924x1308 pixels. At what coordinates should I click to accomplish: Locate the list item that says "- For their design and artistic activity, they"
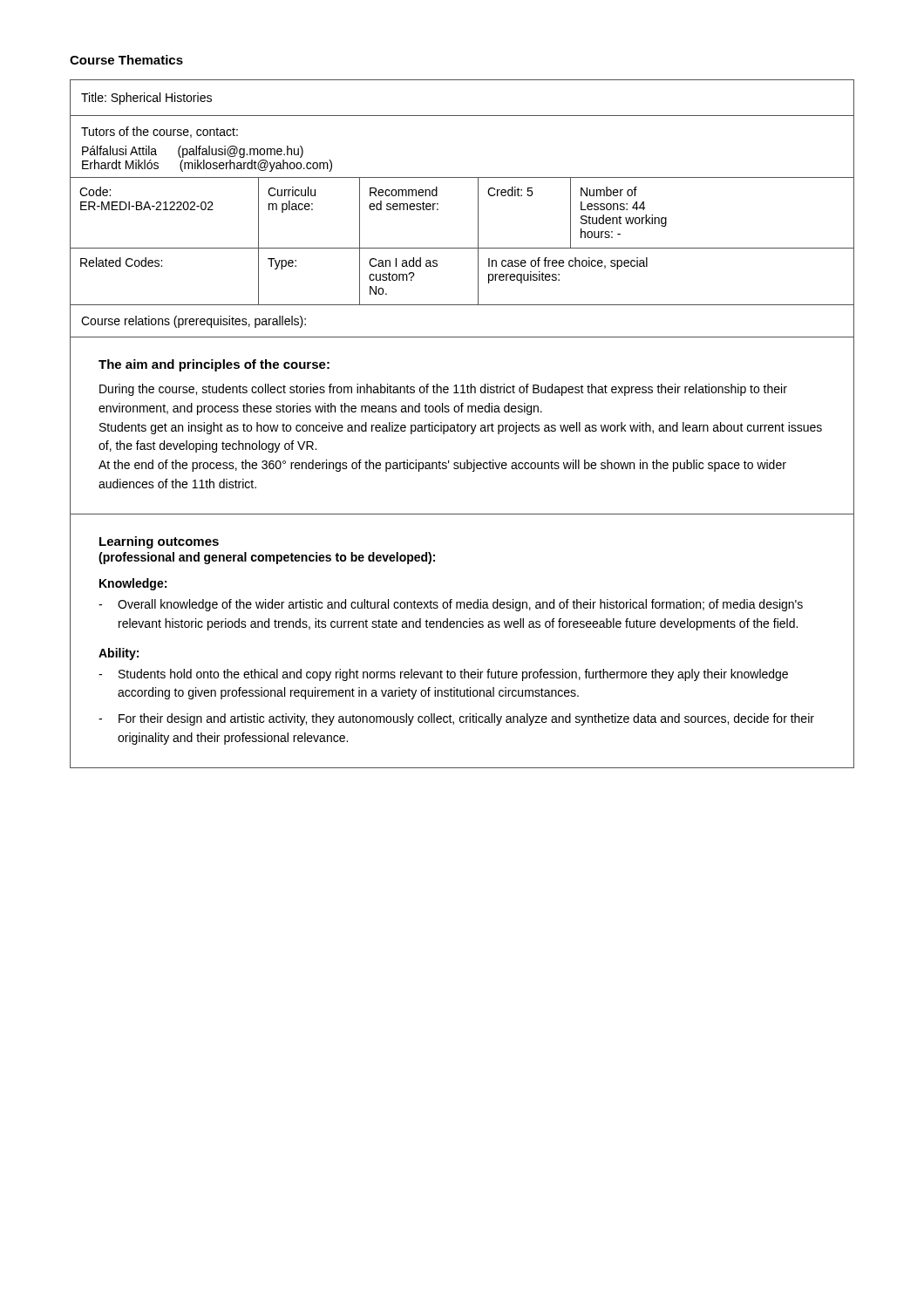pos(462,729)
